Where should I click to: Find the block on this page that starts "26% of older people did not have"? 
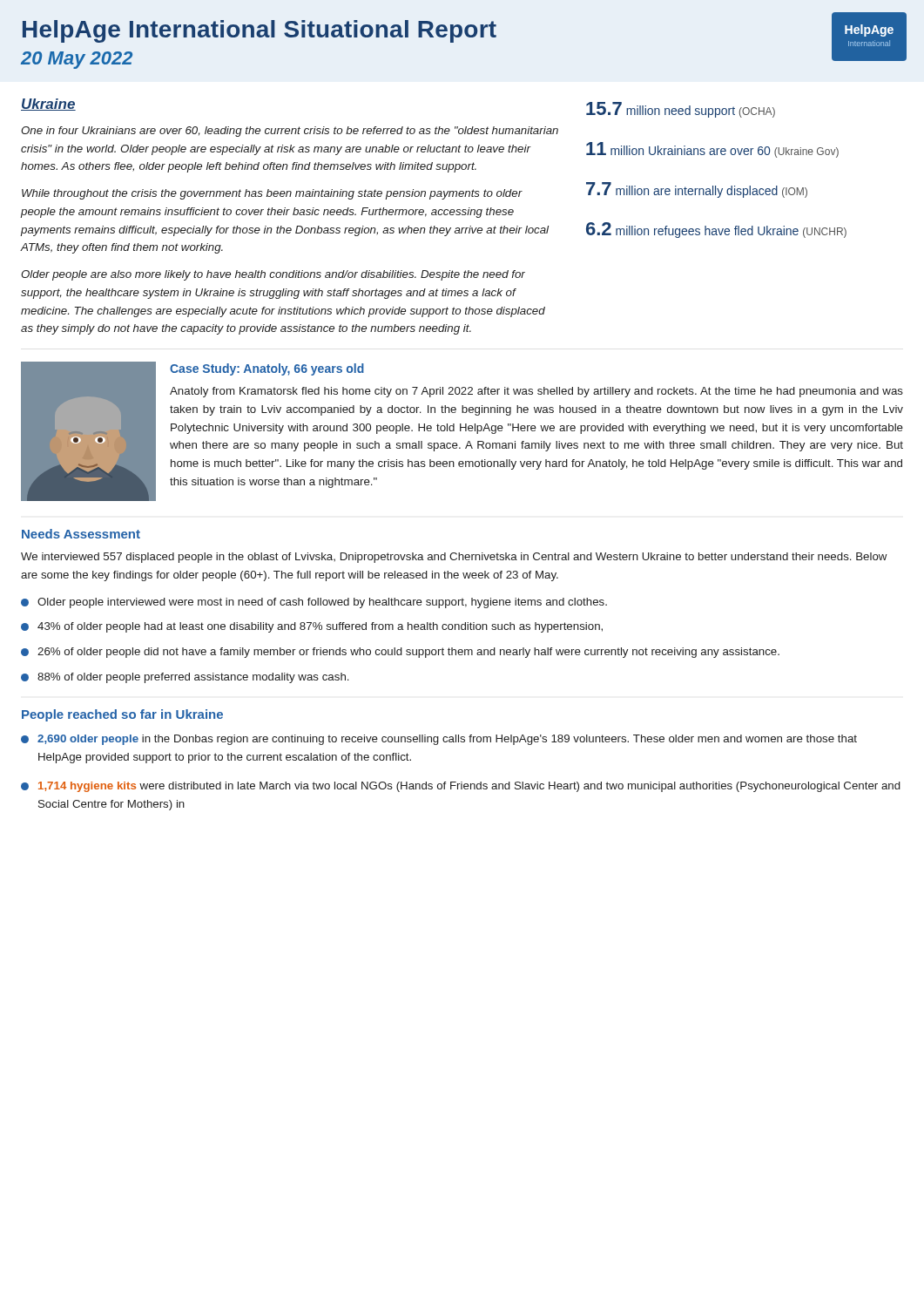point(401,652)
